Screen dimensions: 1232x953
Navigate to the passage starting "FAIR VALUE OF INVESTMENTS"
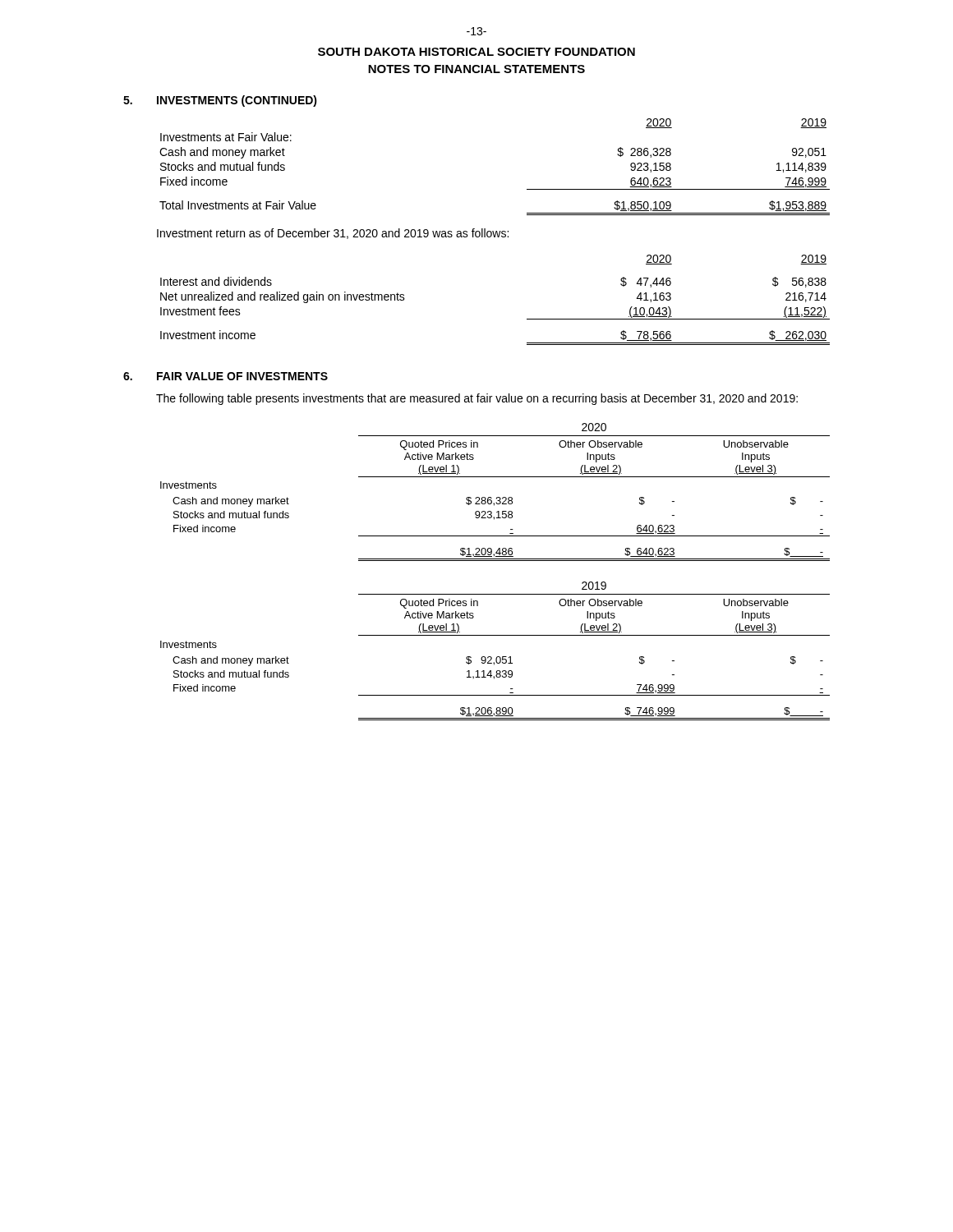(x=242, y=376)
